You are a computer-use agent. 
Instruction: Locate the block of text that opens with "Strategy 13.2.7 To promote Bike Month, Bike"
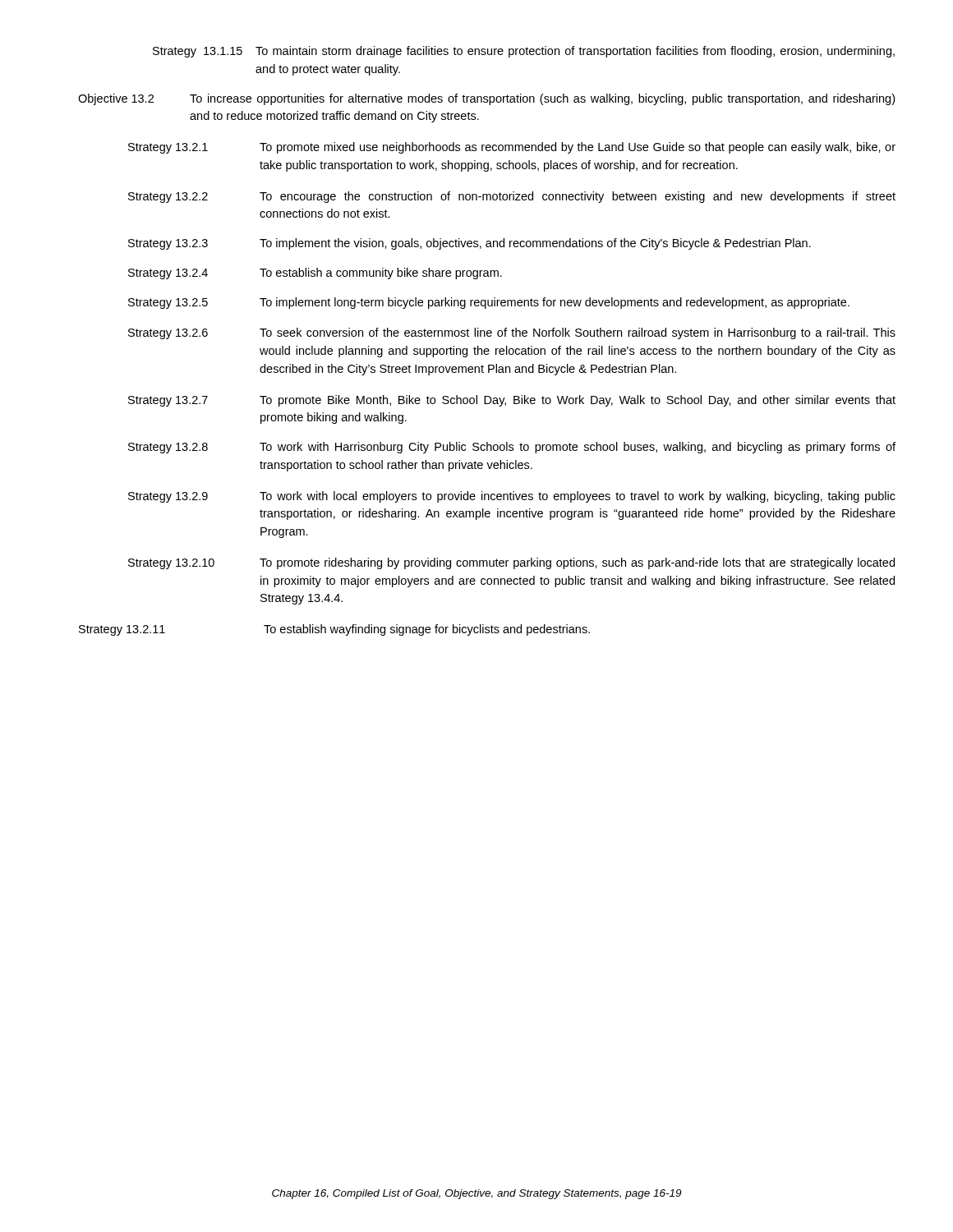pos(511,409)
